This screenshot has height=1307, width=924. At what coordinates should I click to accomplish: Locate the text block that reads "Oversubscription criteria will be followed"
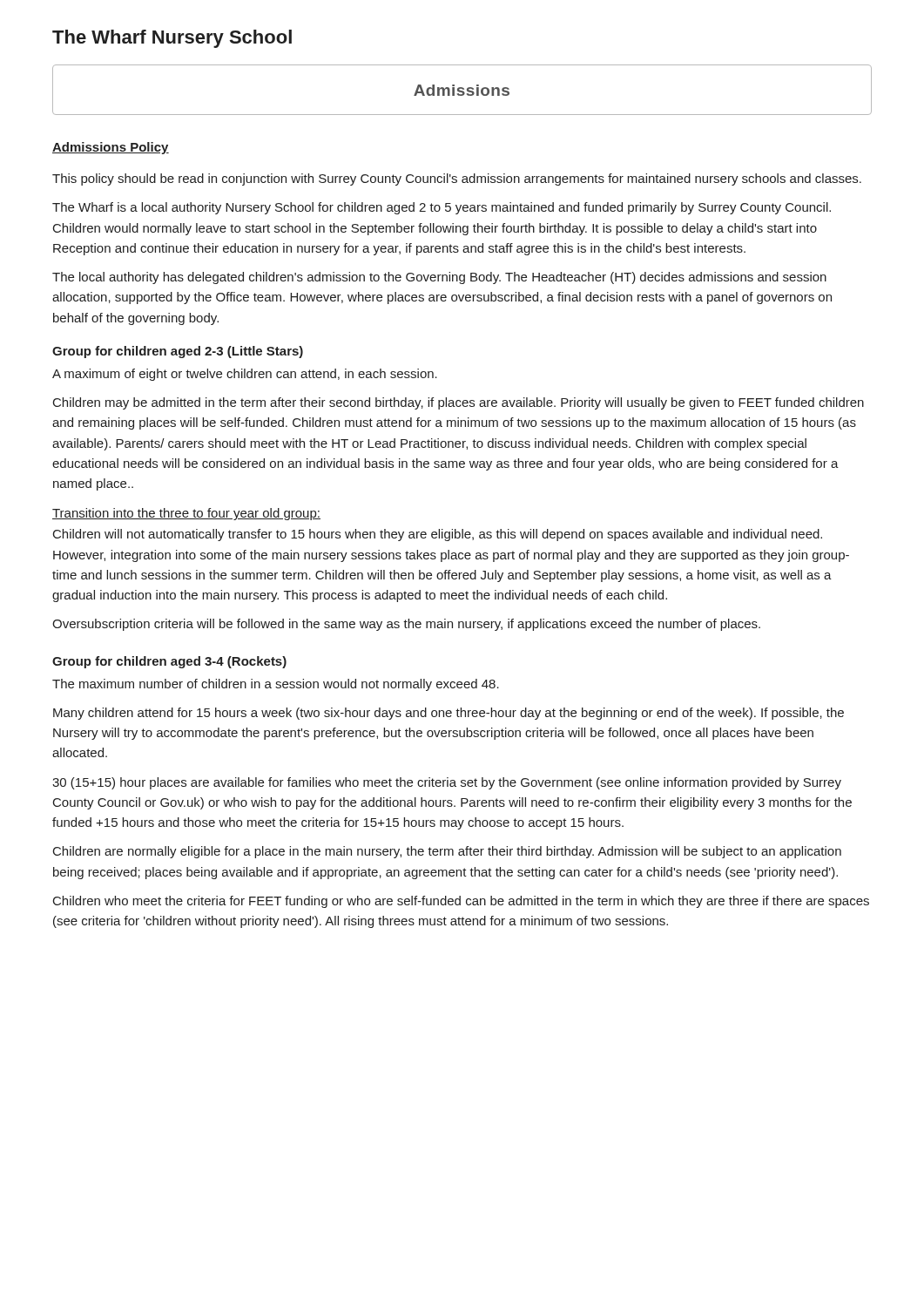click(462, 624)
